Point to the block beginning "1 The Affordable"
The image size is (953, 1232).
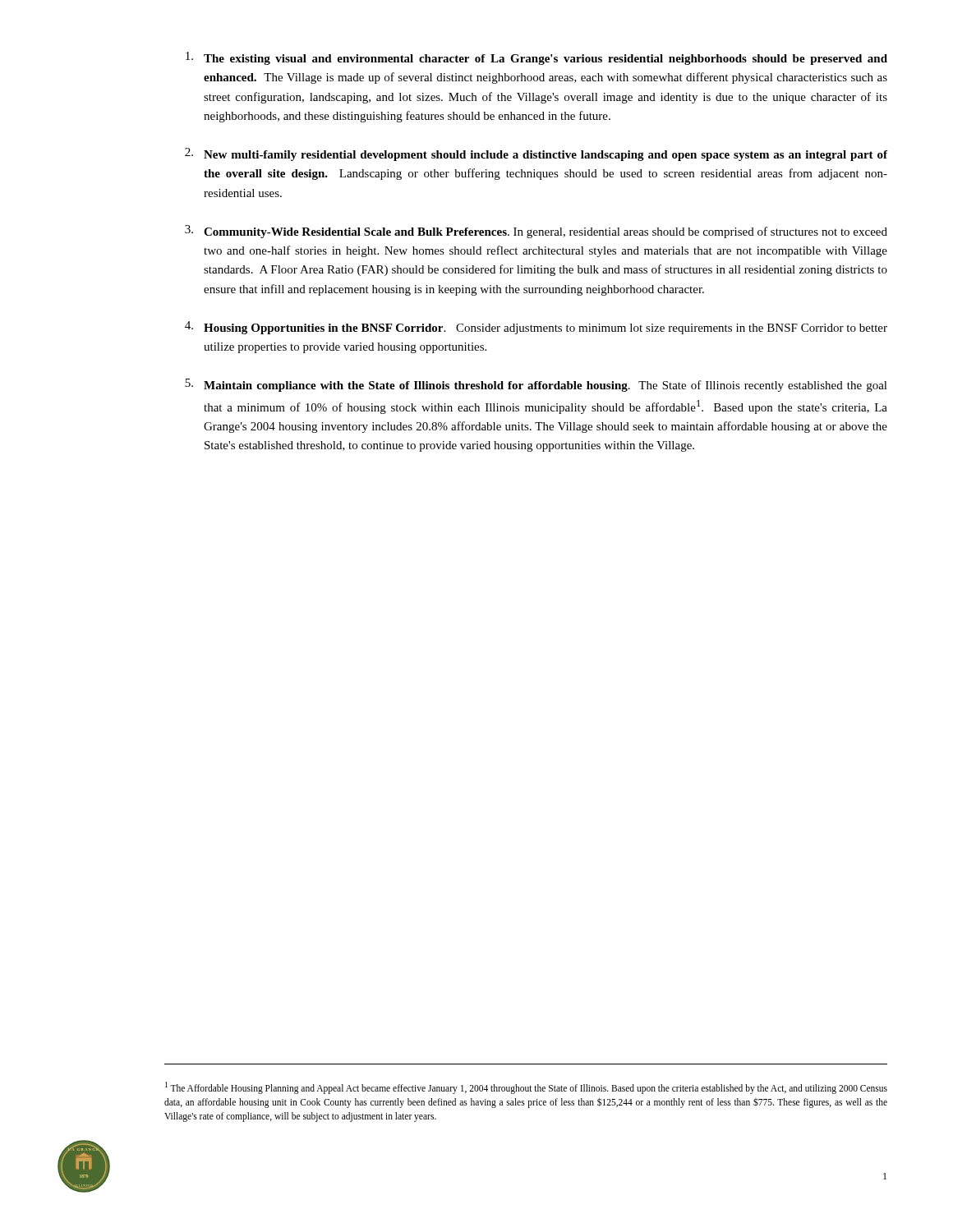526,1102
